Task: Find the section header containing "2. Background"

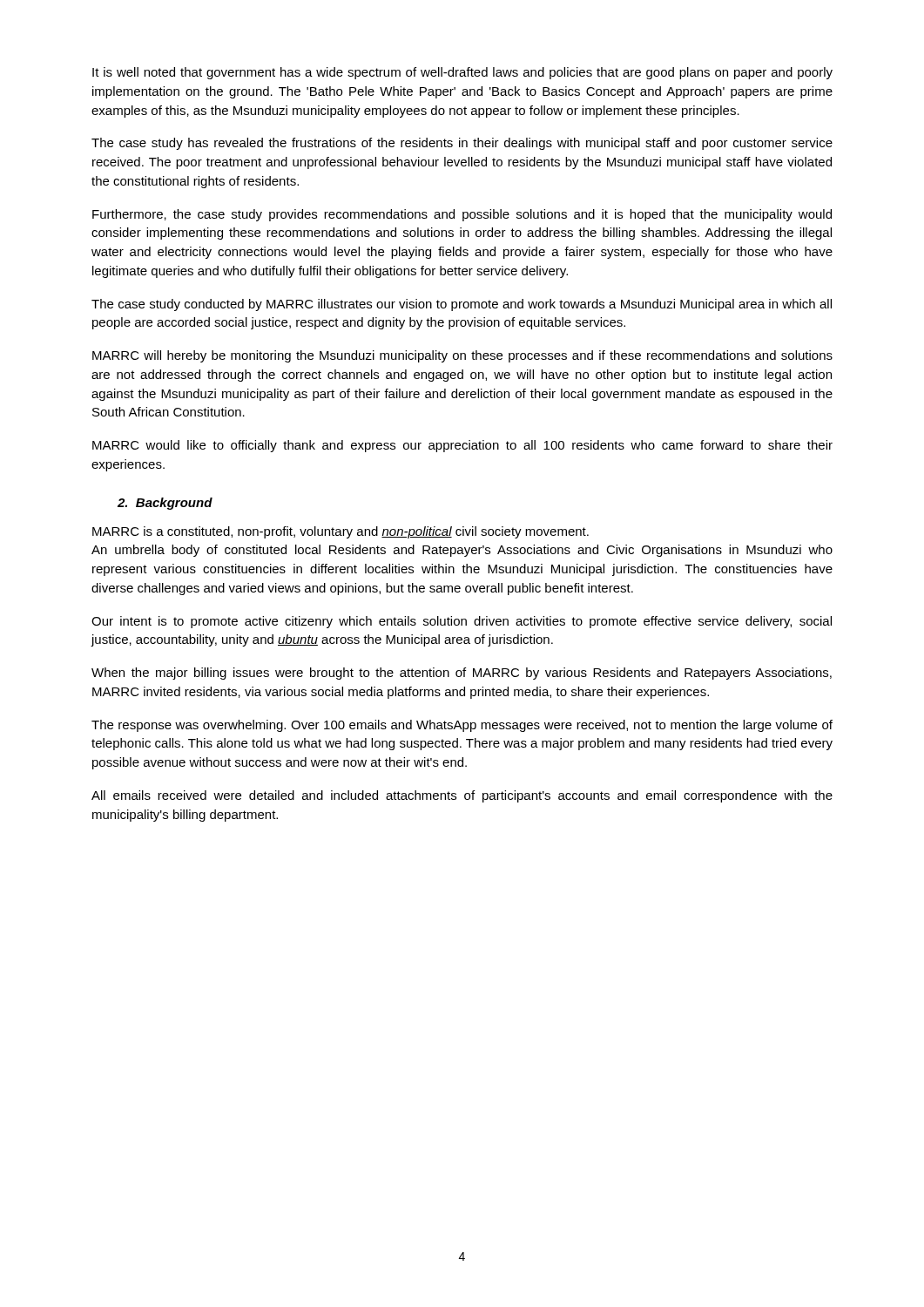Action: click(165, 502)
